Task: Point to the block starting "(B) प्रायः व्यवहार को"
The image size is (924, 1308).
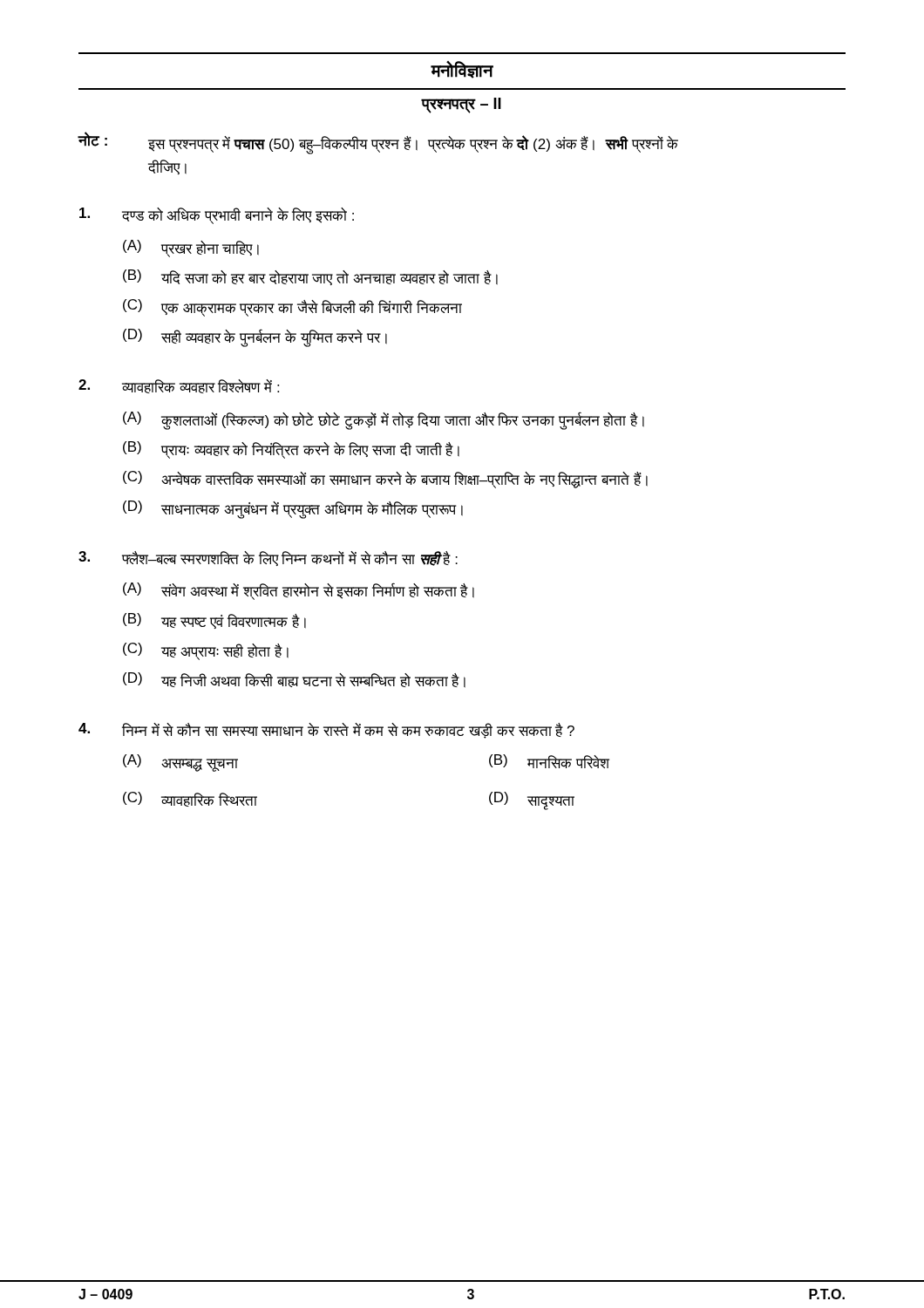Action: [x=292, y=450]
